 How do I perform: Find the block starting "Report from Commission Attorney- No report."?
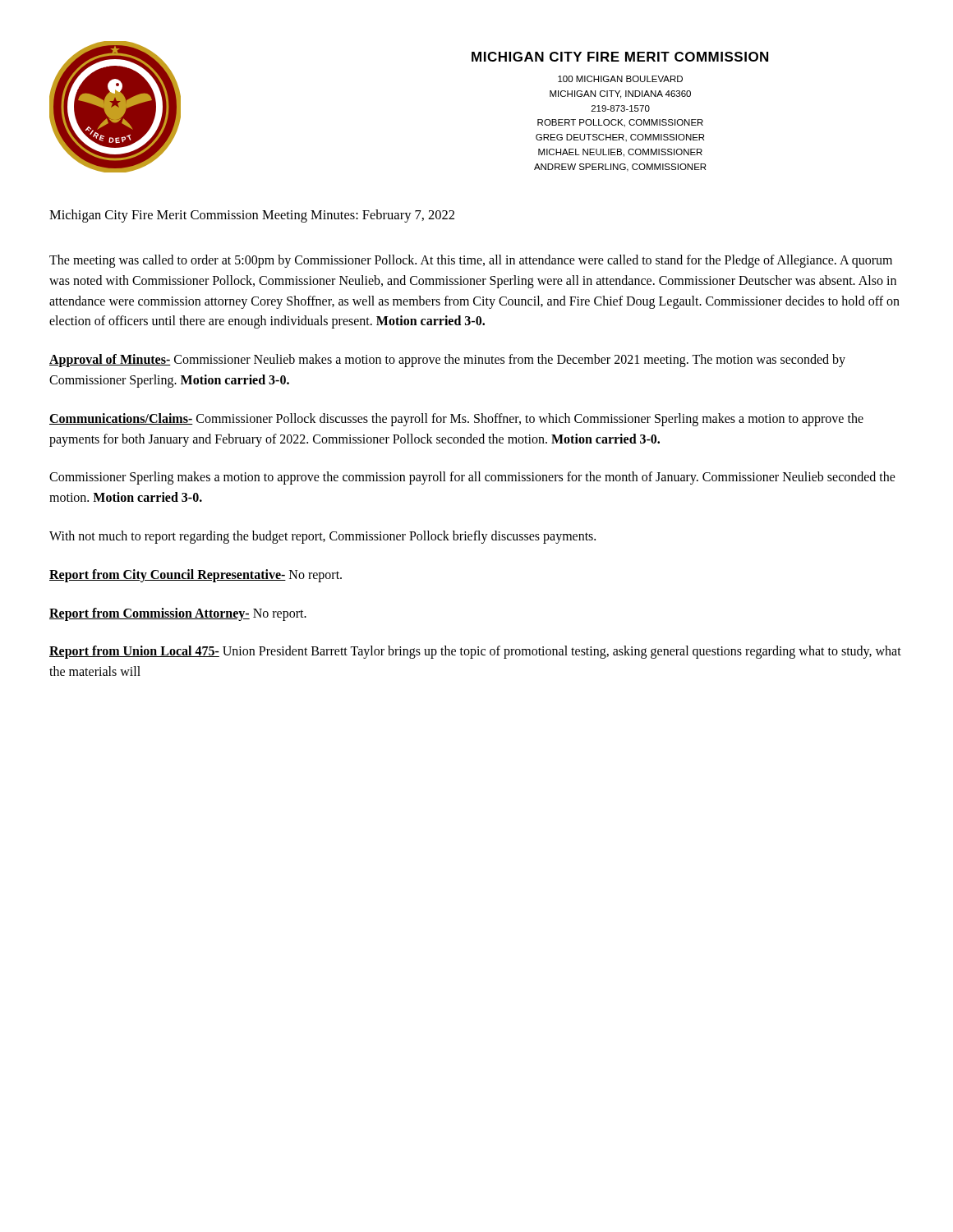(178, 613)
